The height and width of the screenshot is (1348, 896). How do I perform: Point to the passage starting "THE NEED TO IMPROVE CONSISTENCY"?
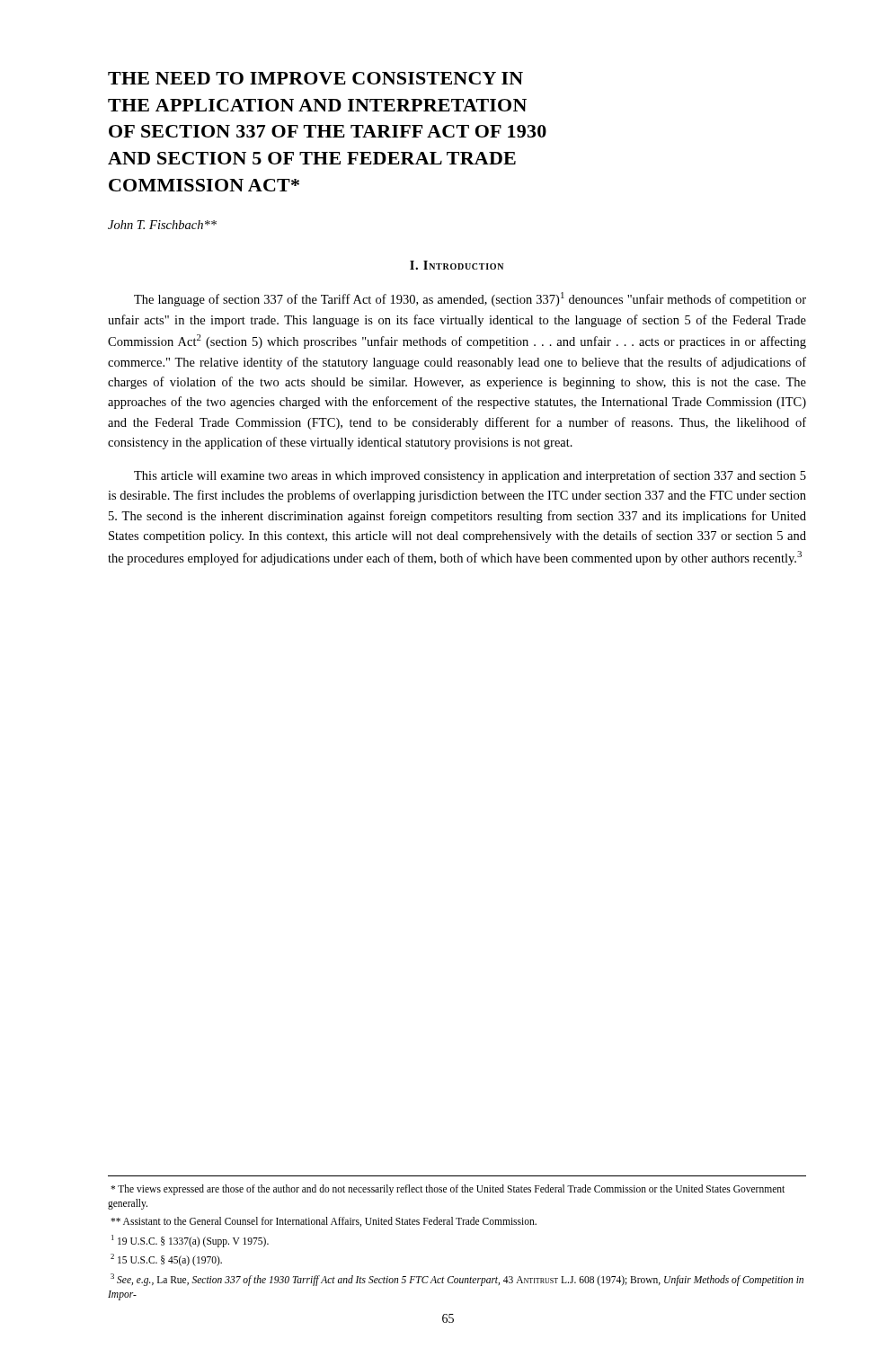point(327,131)
